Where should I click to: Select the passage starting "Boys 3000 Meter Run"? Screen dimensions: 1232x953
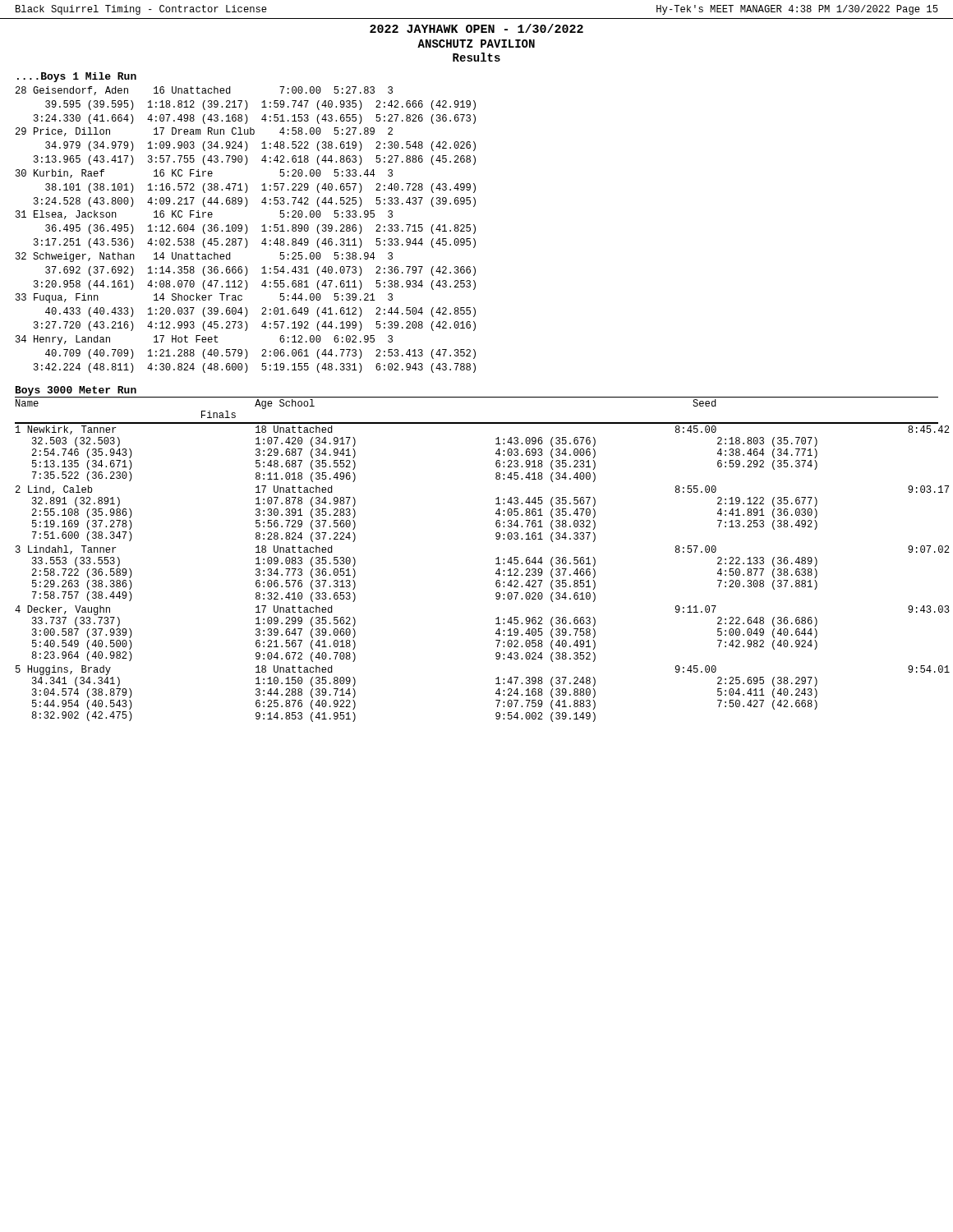(x=76, y=391)
